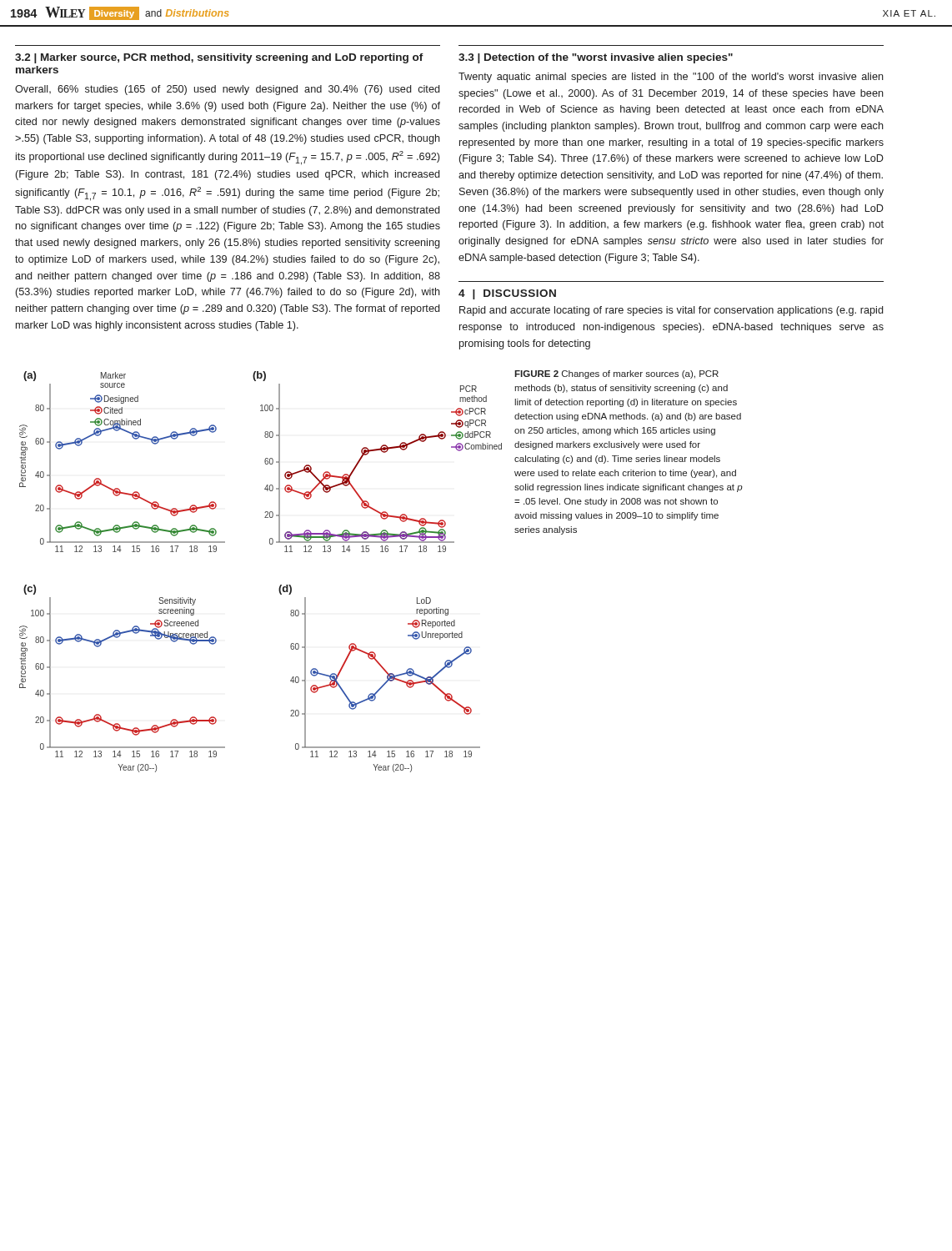The width and height of the screenshot is (952, 1251).
Task: Locate the caption that opens with "FIGURE 2 Changes of marker sources (a), PCR"
Action: click(628, 452)
